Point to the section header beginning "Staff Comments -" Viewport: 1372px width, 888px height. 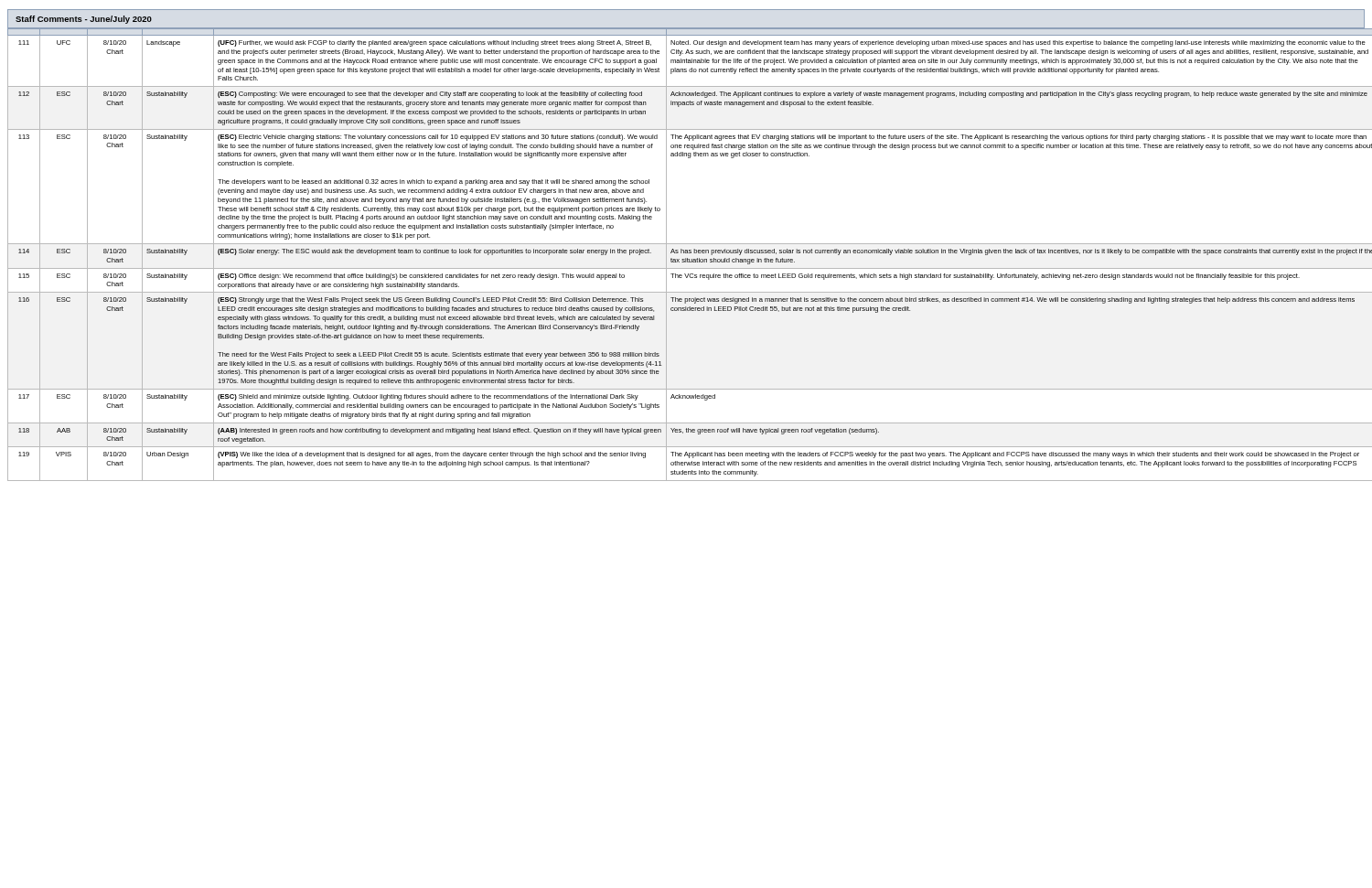click(x=84, y=19)
